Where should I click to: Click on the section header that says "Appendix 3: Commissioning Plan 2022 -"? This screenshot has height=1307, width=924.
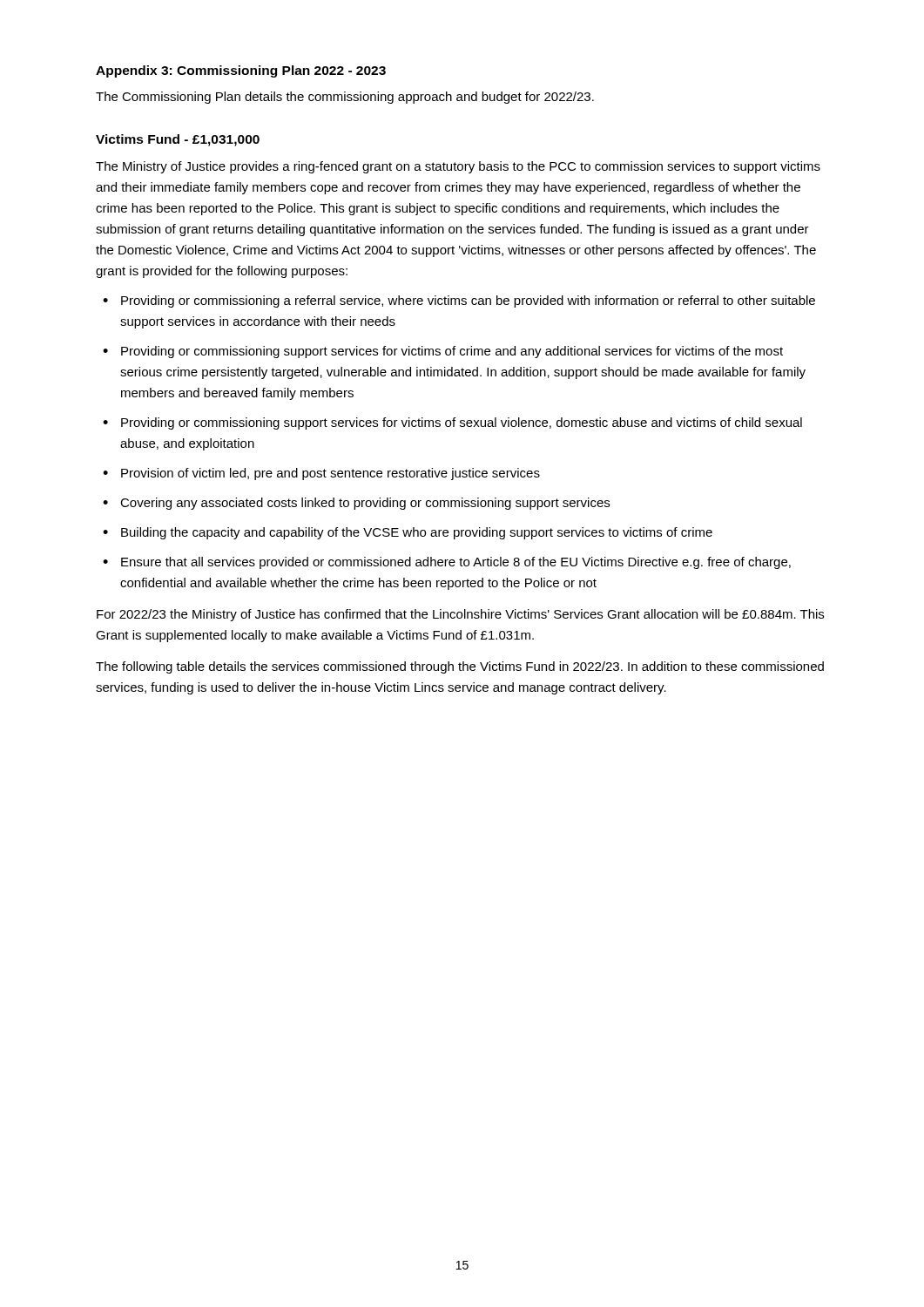pos(241,71)
